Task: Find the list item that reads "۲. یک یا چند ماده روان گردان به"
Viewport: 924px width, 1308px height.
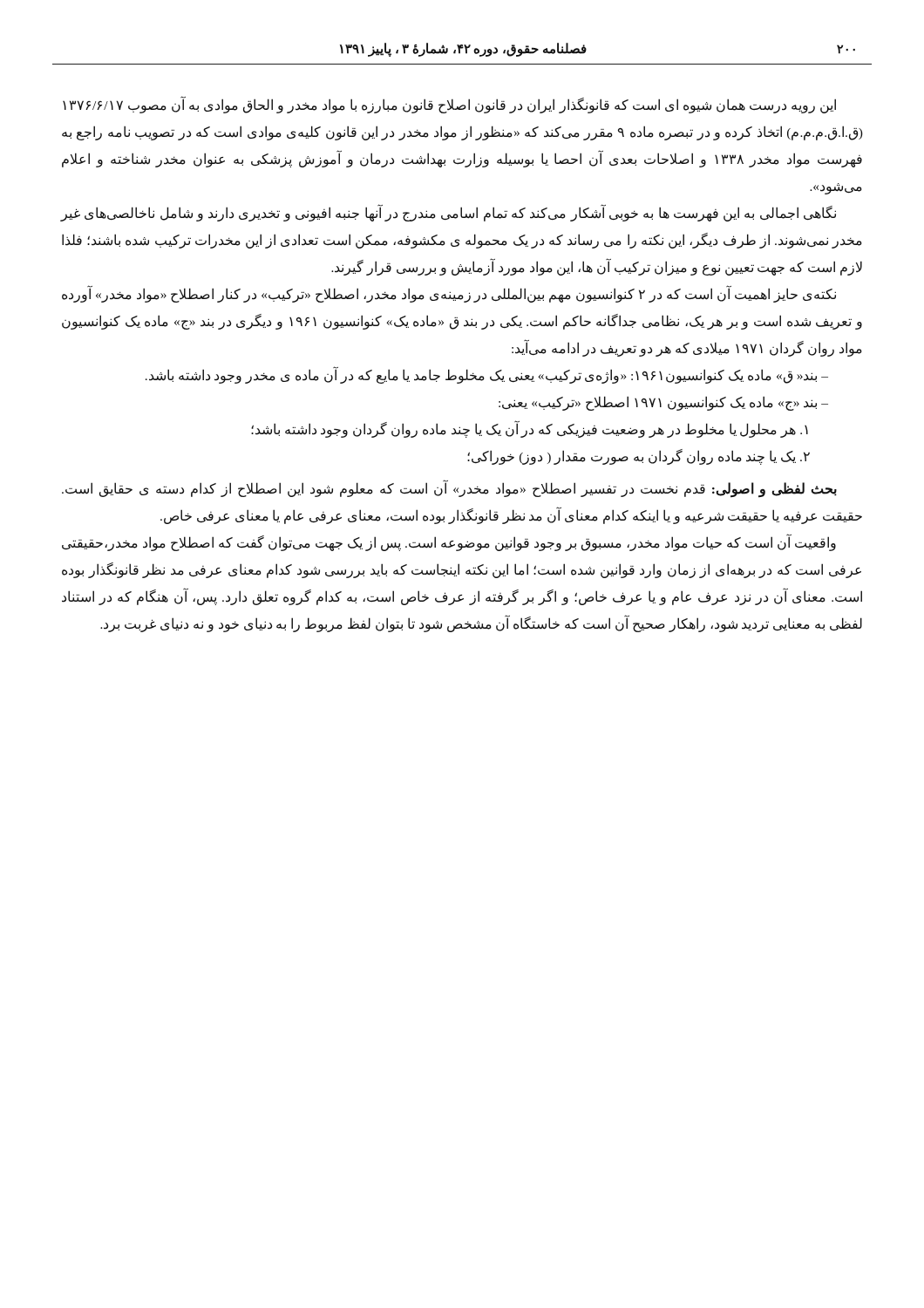Action: [x=639, y=457]
